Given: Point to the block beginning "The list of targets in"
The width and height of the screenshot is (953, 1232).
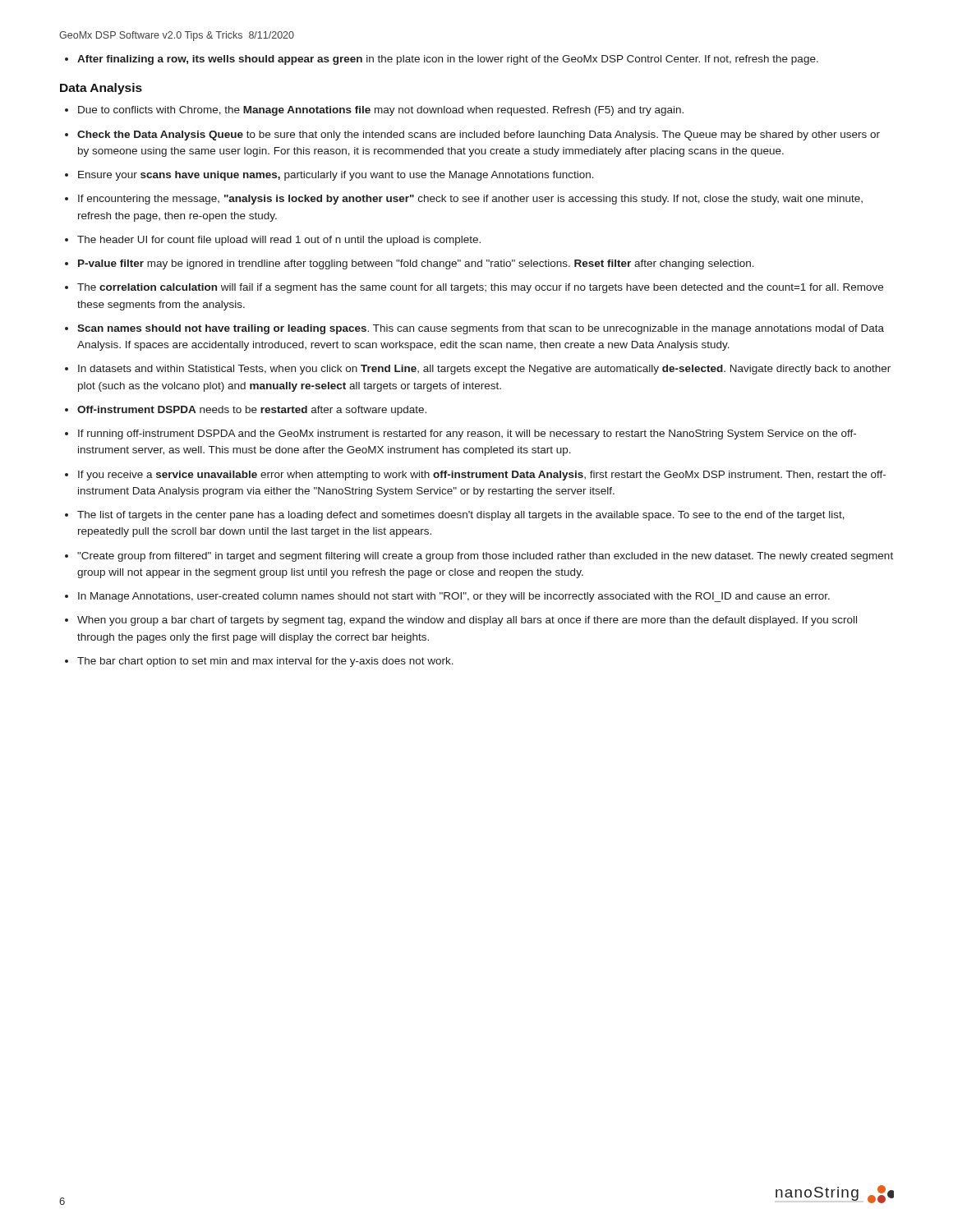Looking at the screenshot, I should pos(486,523).
